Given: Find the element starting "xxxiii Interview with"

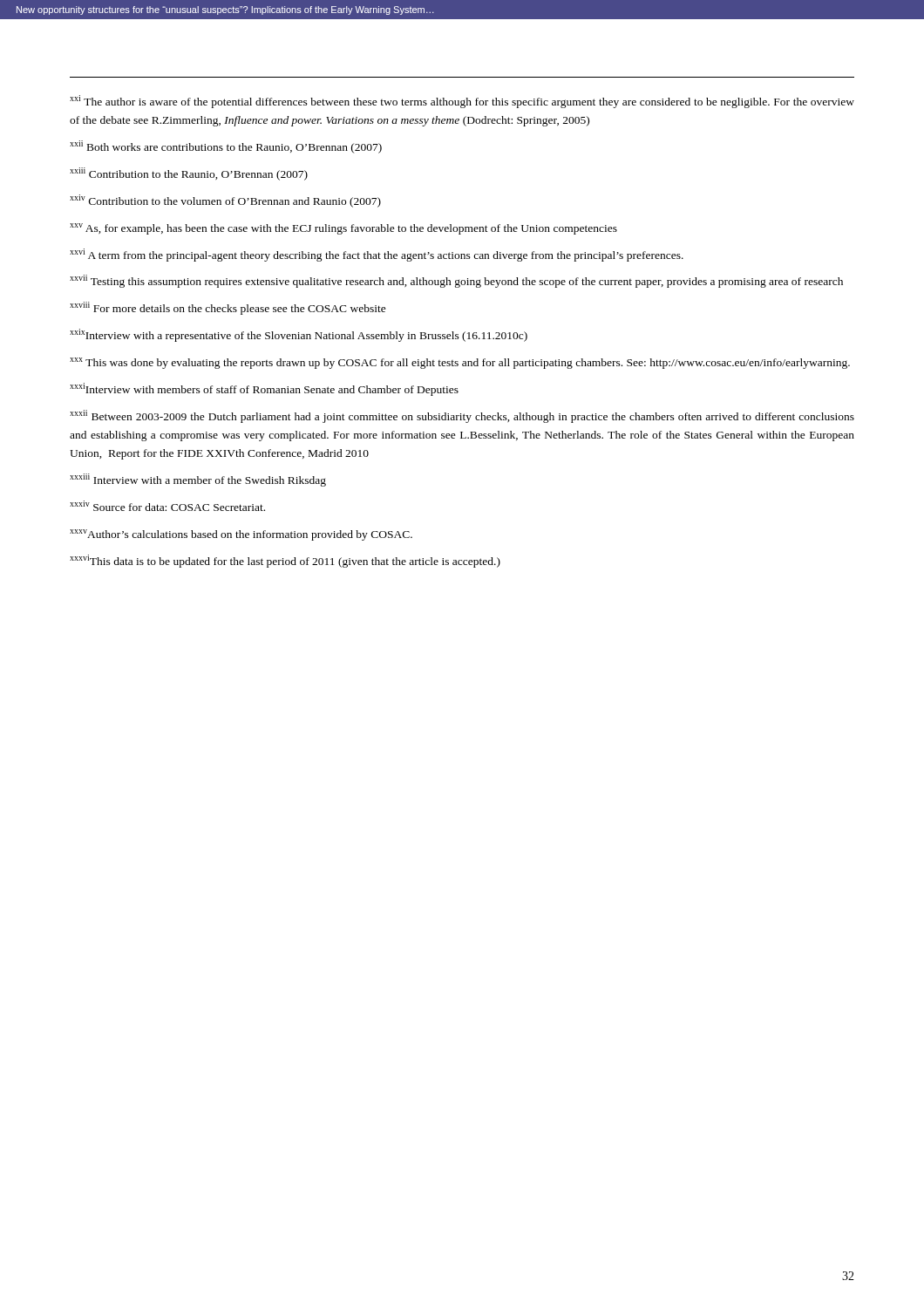Looking at the screenshot, I should (198, 479).
